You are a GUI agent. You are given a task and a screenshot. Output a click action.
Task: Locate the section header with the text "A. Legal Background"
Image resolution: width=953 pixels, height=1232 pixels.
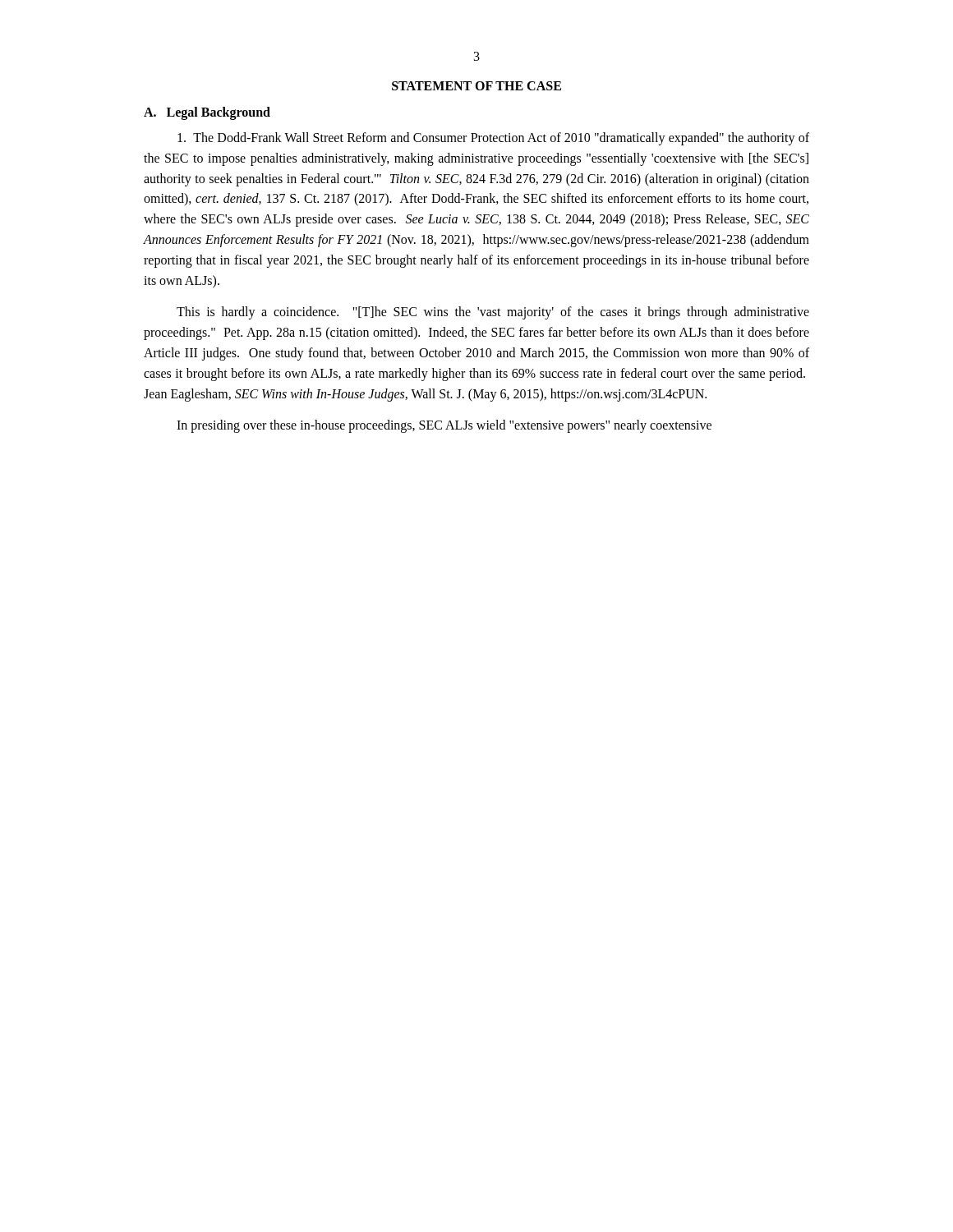pos(207,112)
